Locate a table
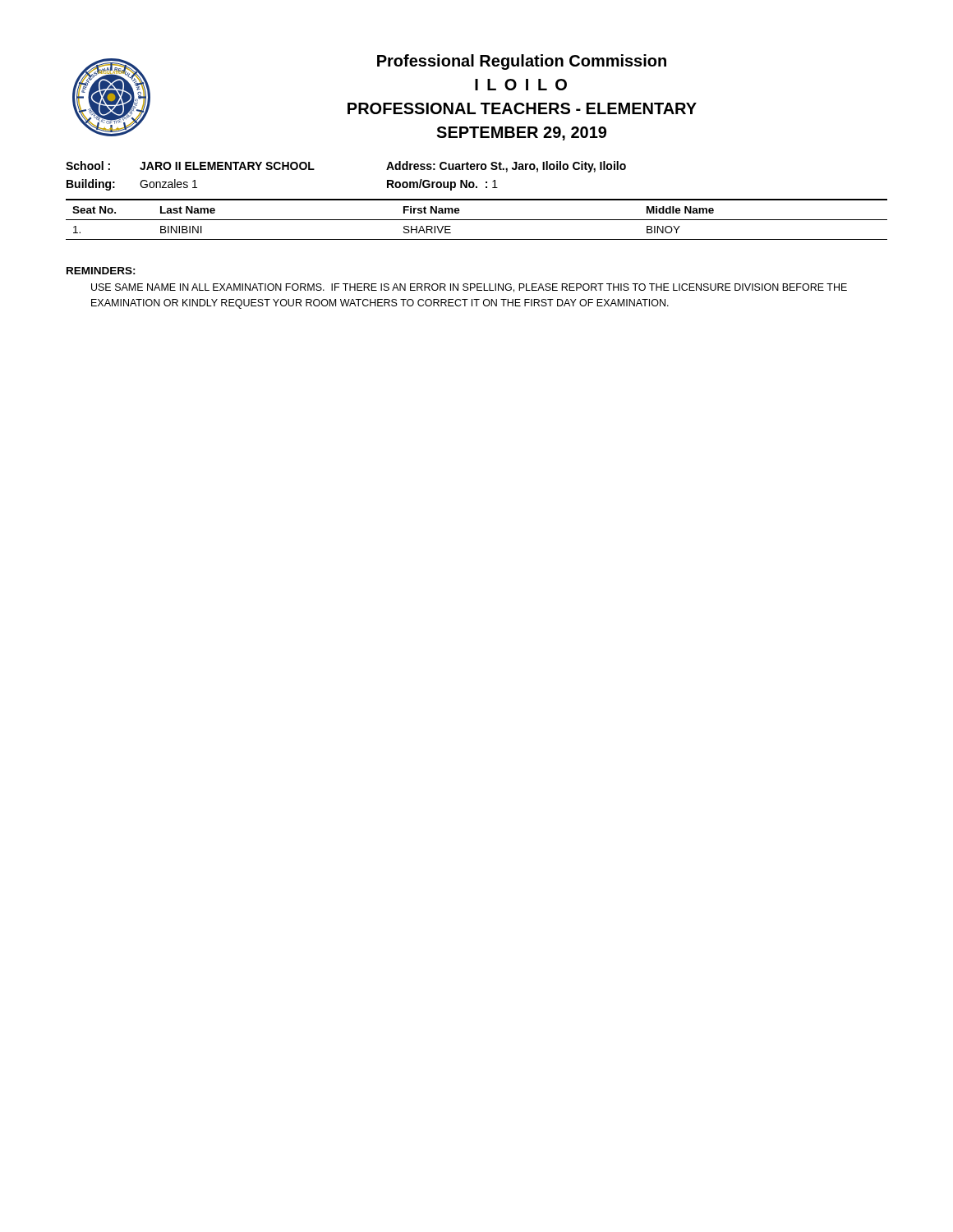This screenshot has width=953, height=1232. (476, 219)
